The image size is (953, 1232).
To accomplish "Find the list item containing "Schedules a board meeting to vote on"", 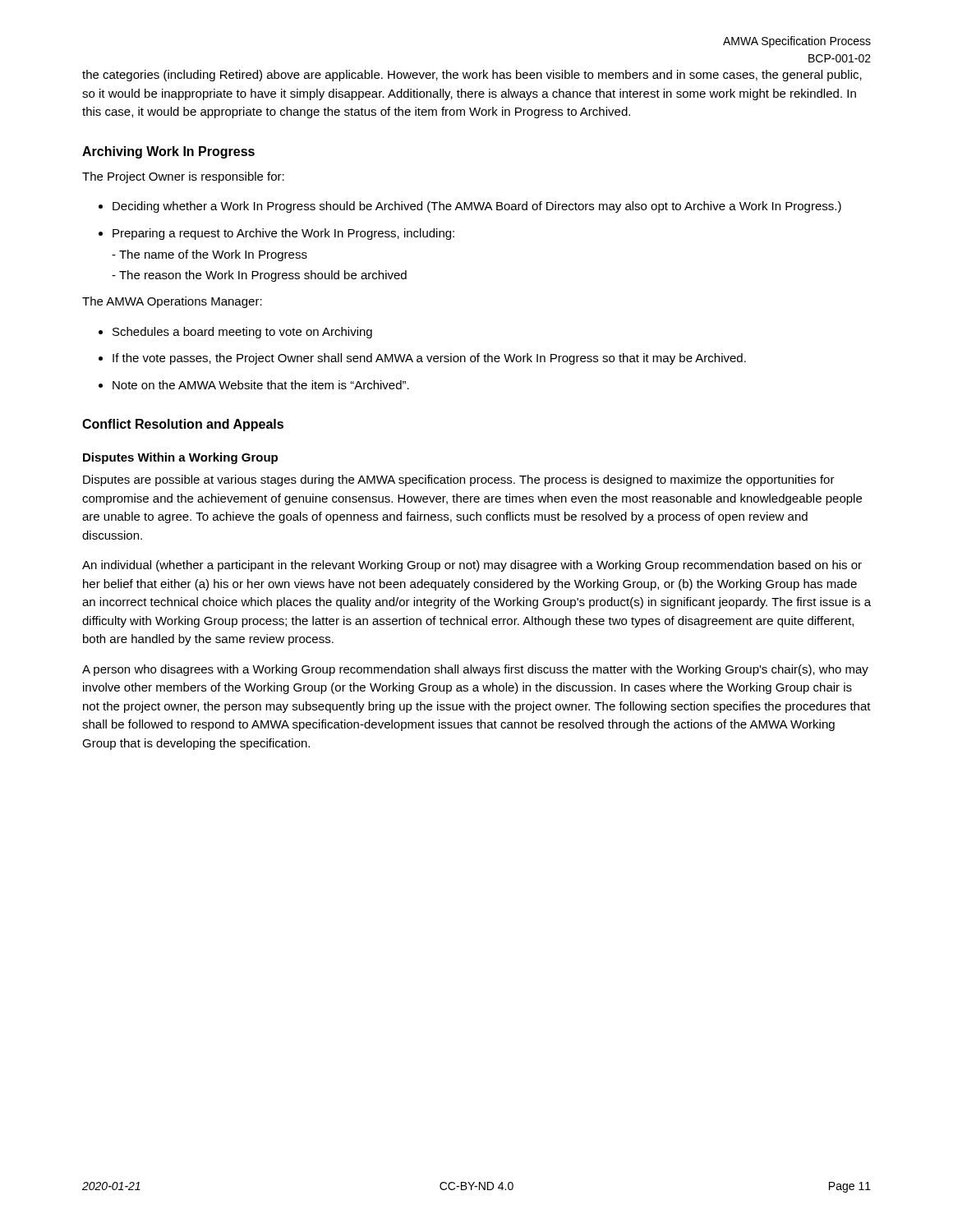I will [x=235, y=333].
